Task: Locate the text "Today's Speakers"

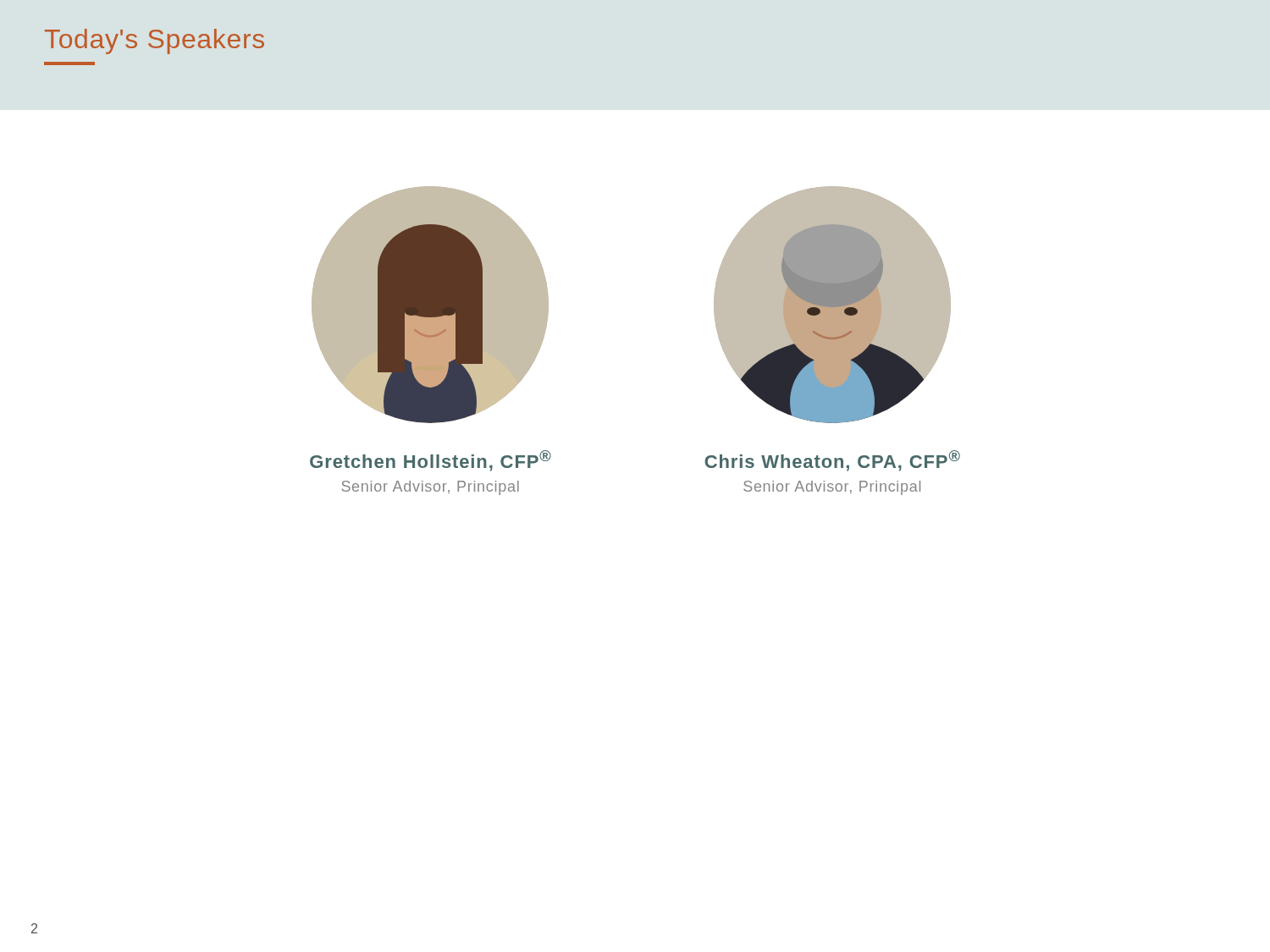Action: pos(155,44)
